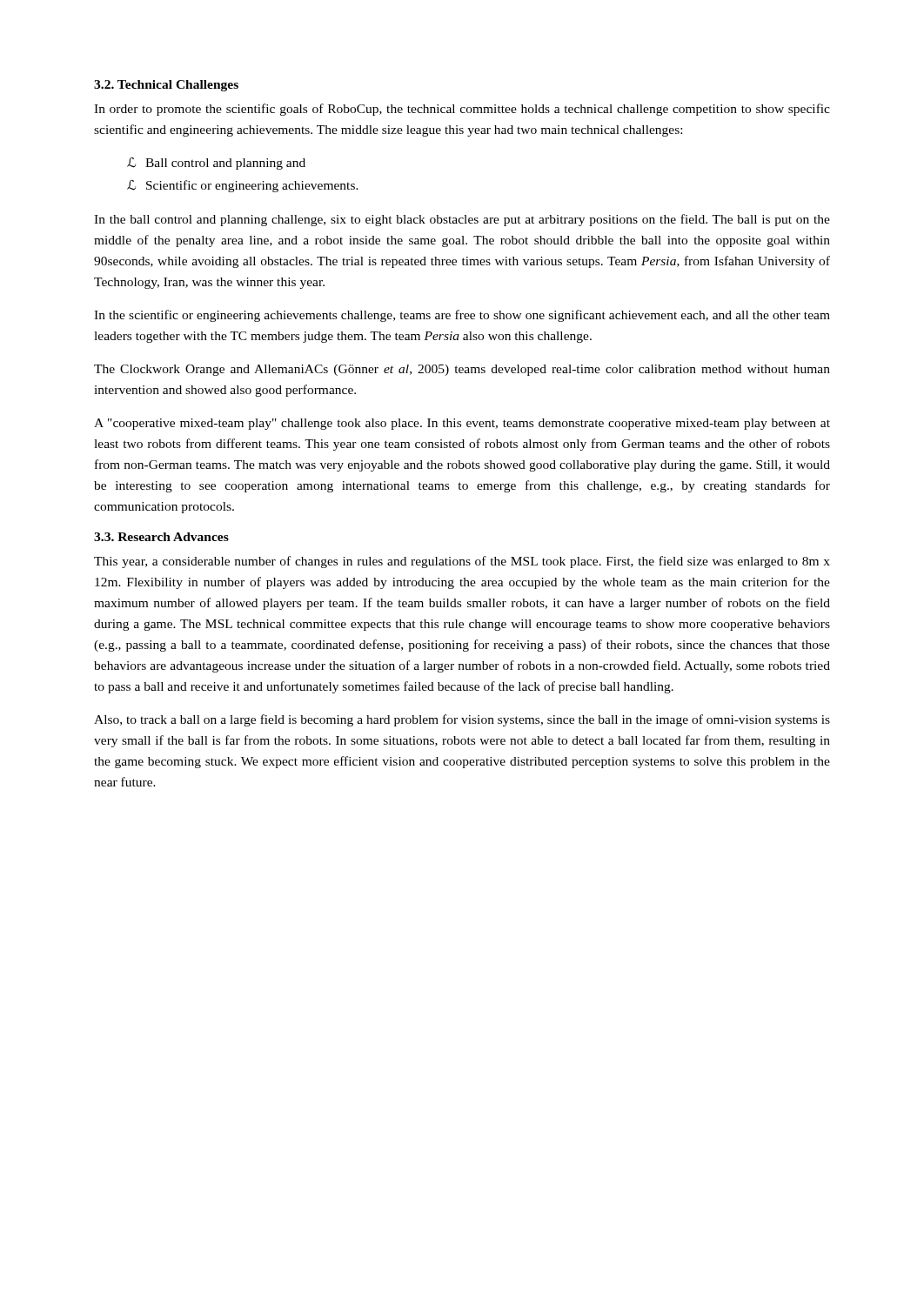Where is the passage that starts "The Clockwork Orange and AllemaniACs (Gönner et"?
This screenshot has height=1305, width=924.
click(x=462, y=379)
